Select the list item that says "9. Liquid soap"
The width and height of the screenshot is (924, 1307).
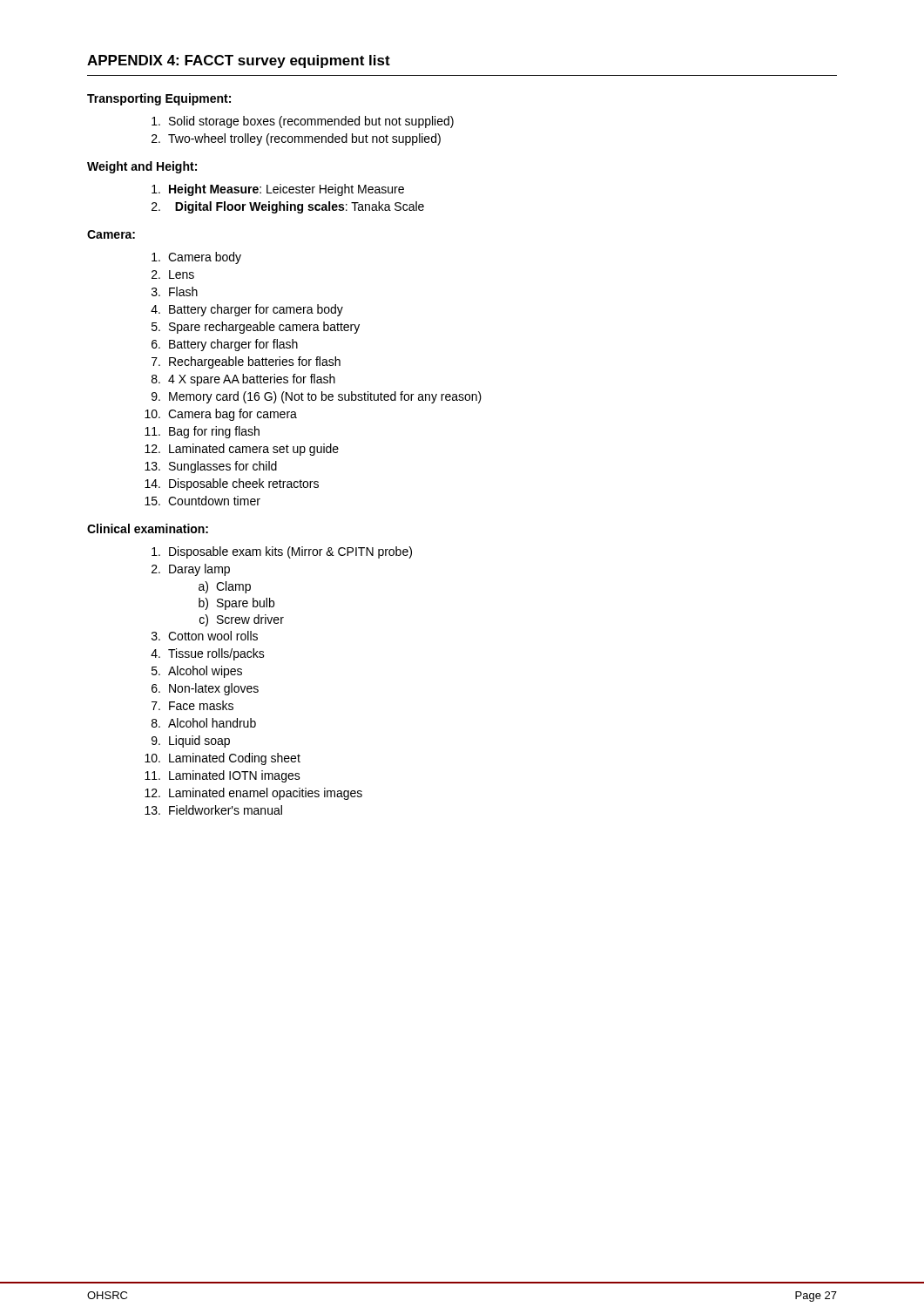181,741
